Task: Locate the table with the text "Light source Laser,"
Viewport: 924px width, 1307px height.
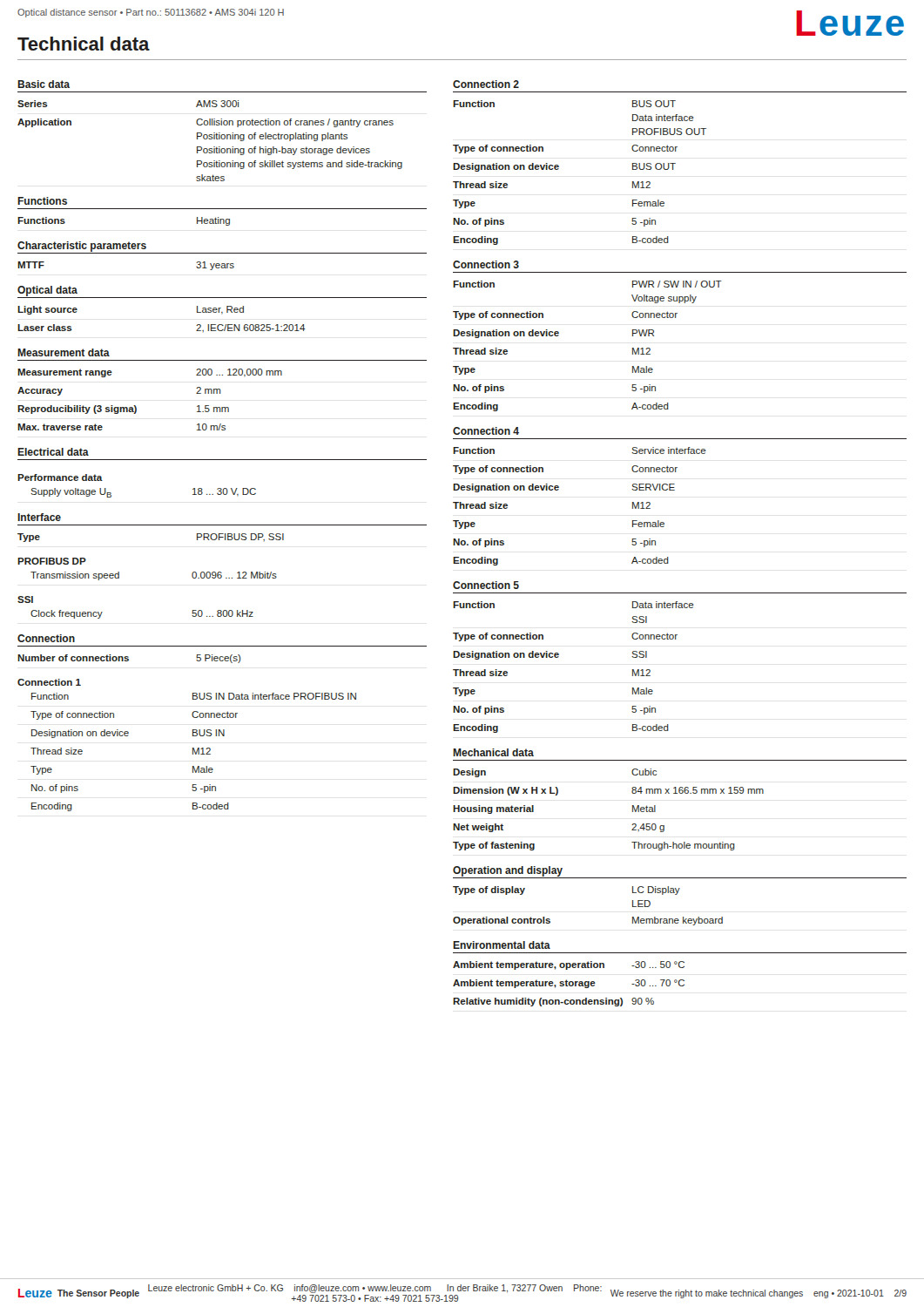Action: [x=222, y=320]
